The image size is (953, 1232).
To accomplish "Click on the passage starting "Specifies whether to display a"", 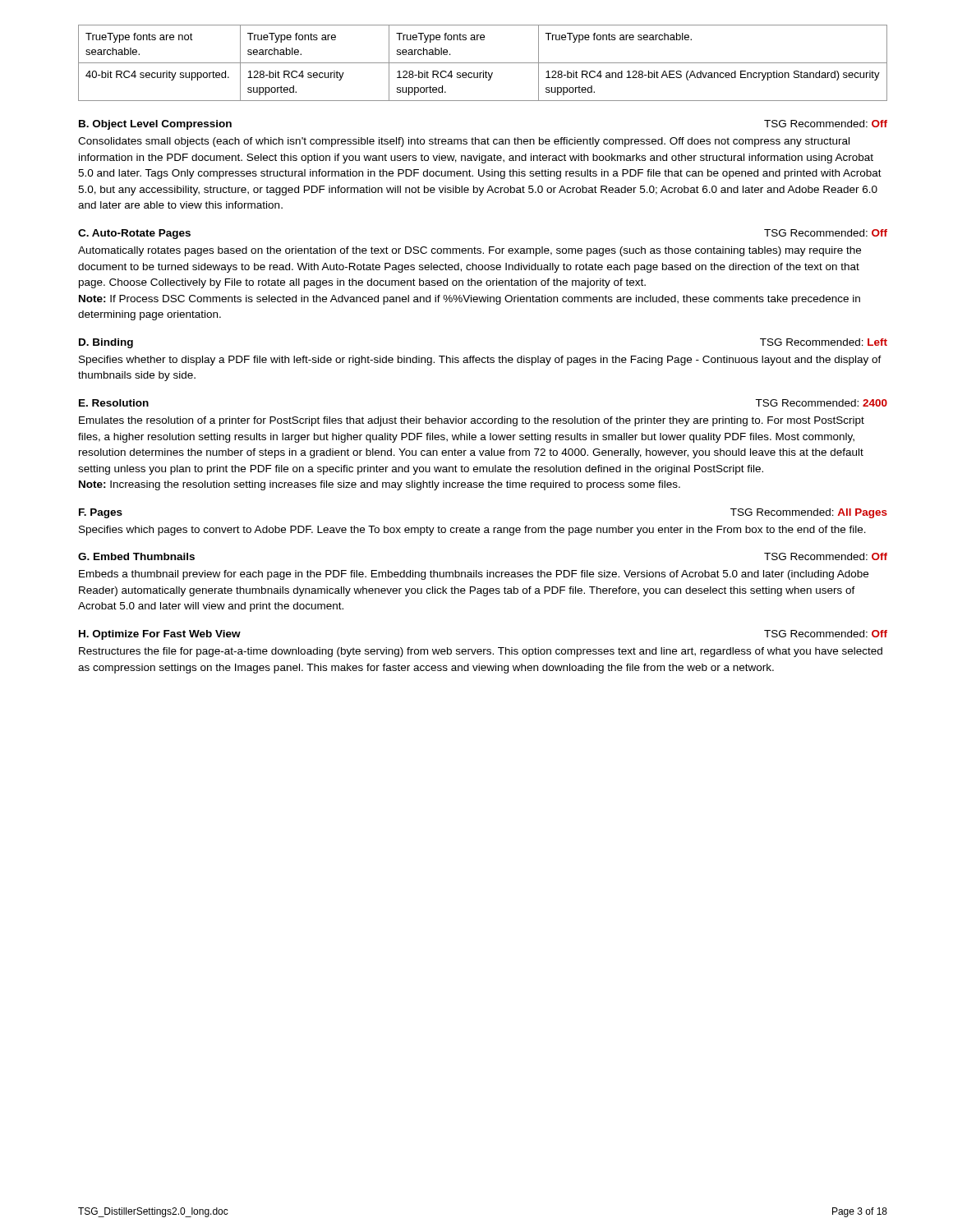I will point(480,367).
